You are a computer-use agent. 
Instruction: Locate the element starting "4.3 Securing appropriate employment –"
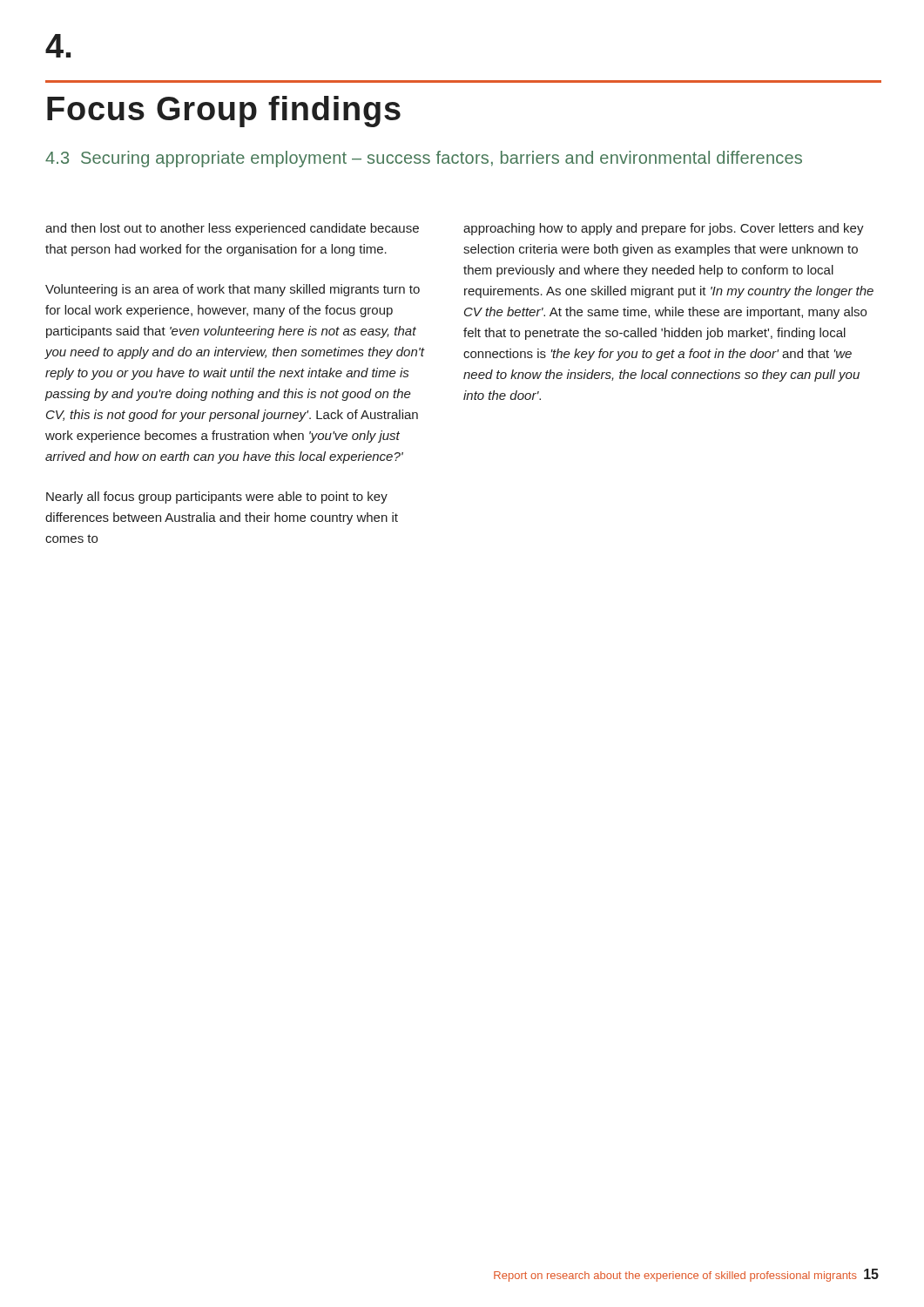point(463,158)
